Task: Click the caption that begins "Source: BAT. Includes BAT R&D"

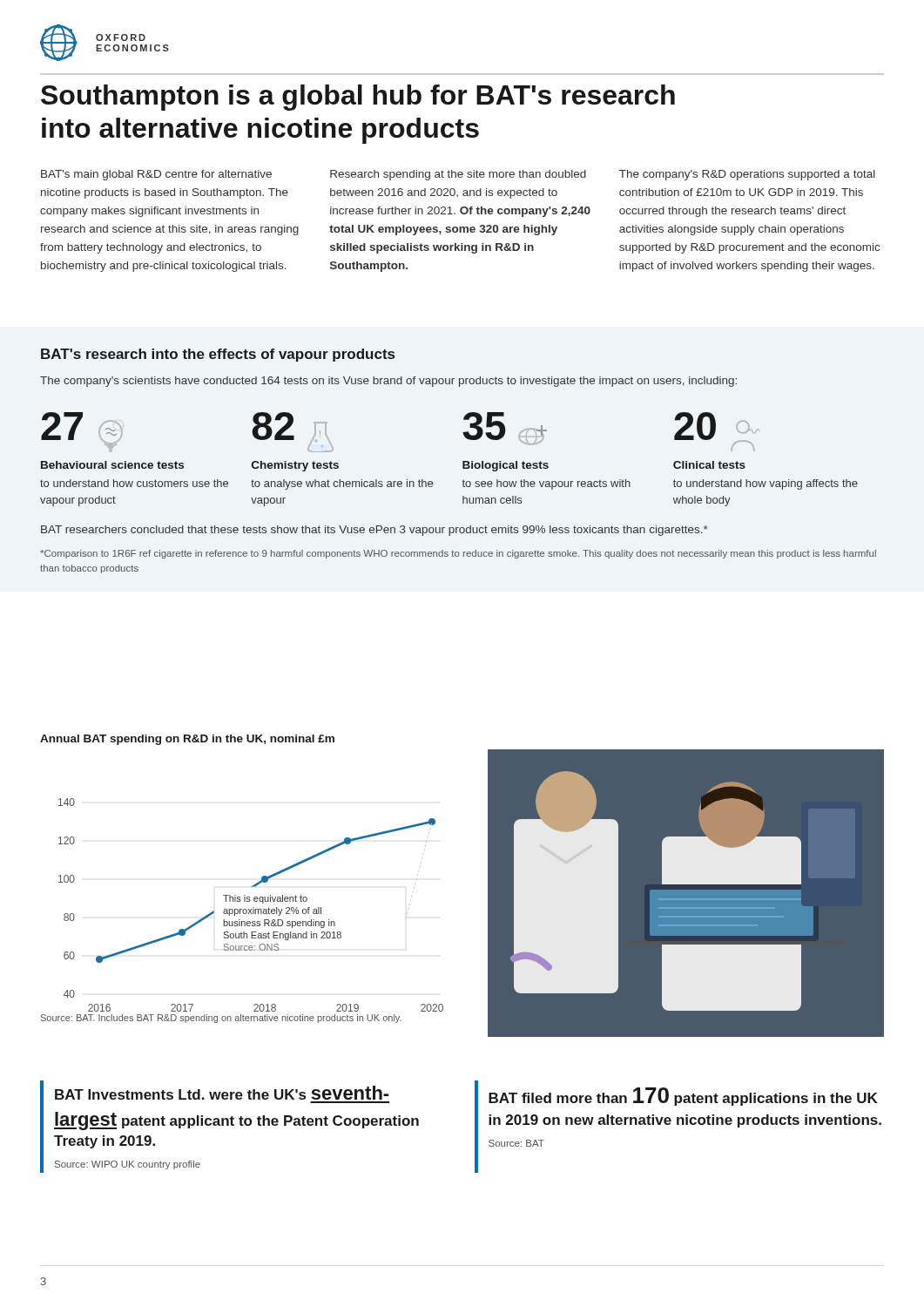Action: coord(221,1018)
